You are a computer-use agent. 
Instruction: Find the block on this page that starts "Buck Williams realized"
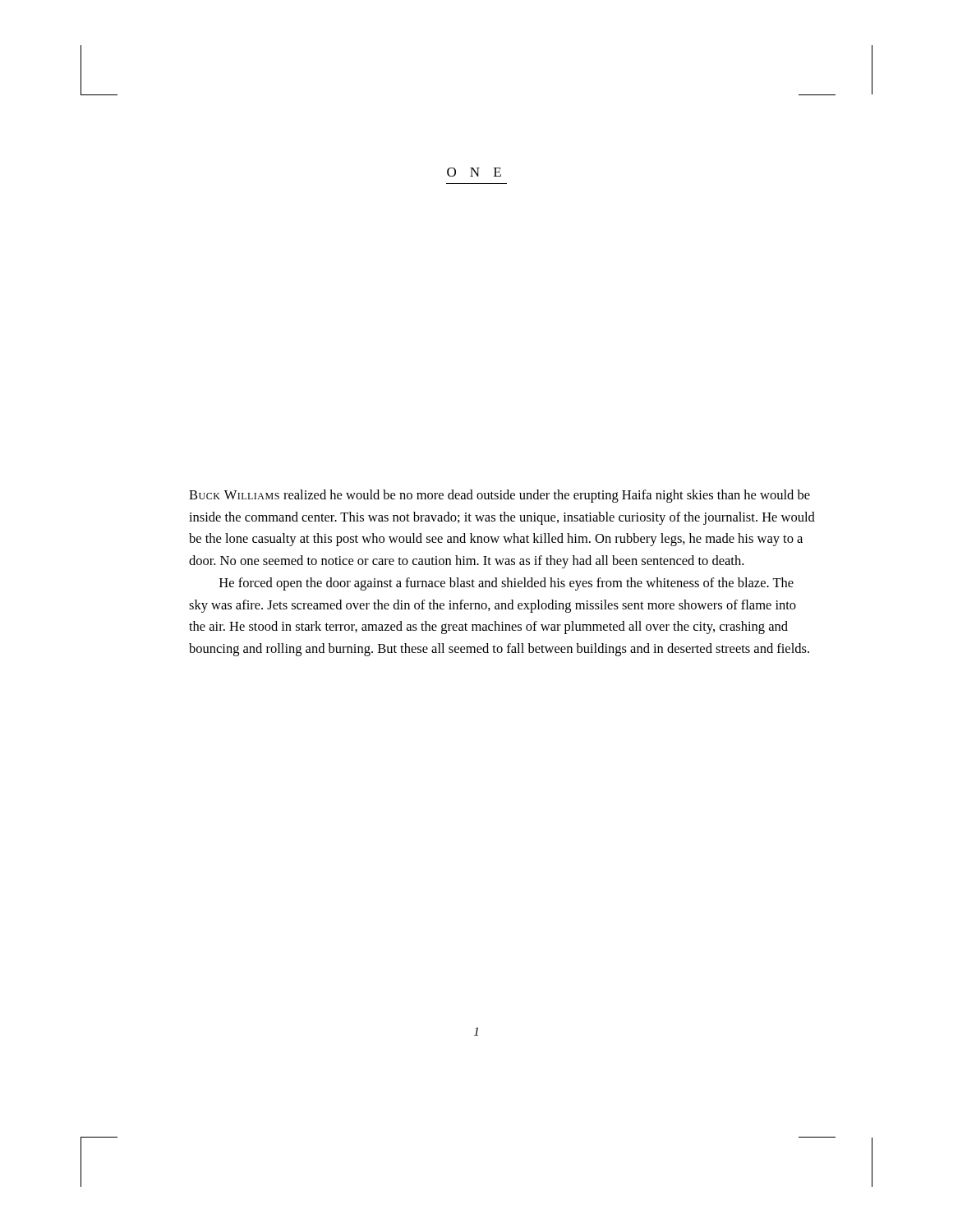(x=502, y=572)
